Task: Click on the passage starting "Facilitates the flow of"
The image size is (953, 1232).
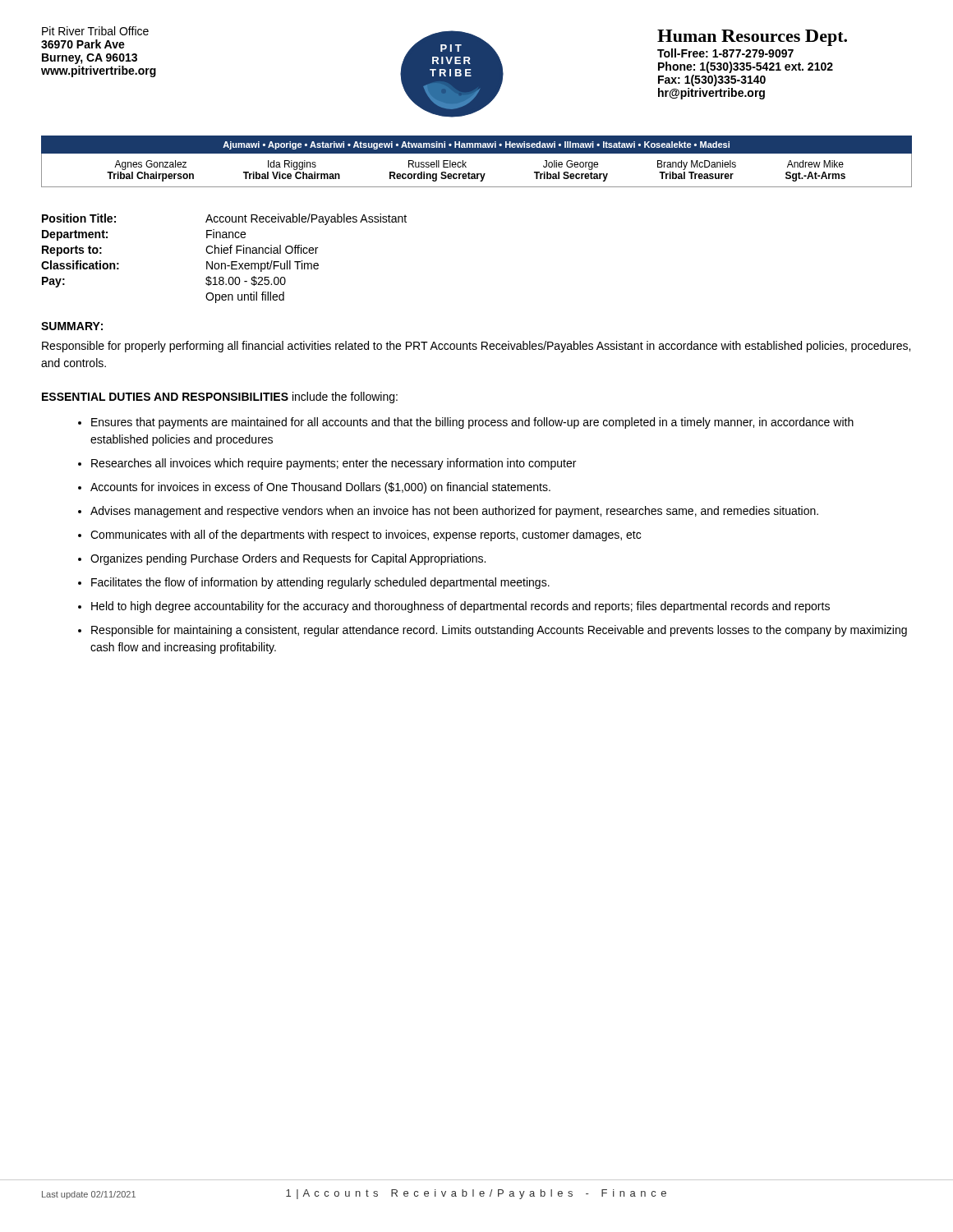Action: 320,582
